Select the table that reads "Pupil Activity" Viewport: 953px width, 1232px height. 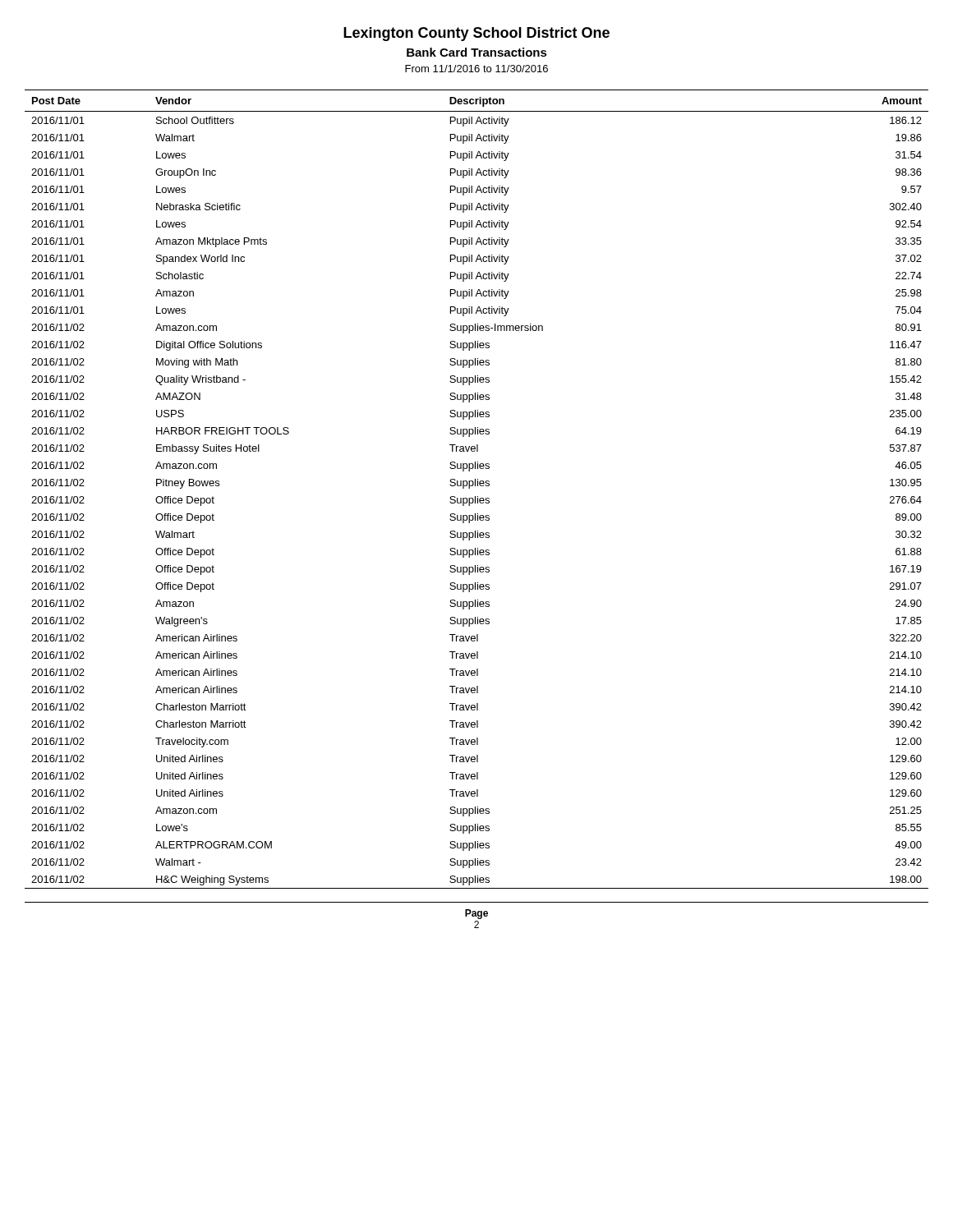tap(476, 489)
